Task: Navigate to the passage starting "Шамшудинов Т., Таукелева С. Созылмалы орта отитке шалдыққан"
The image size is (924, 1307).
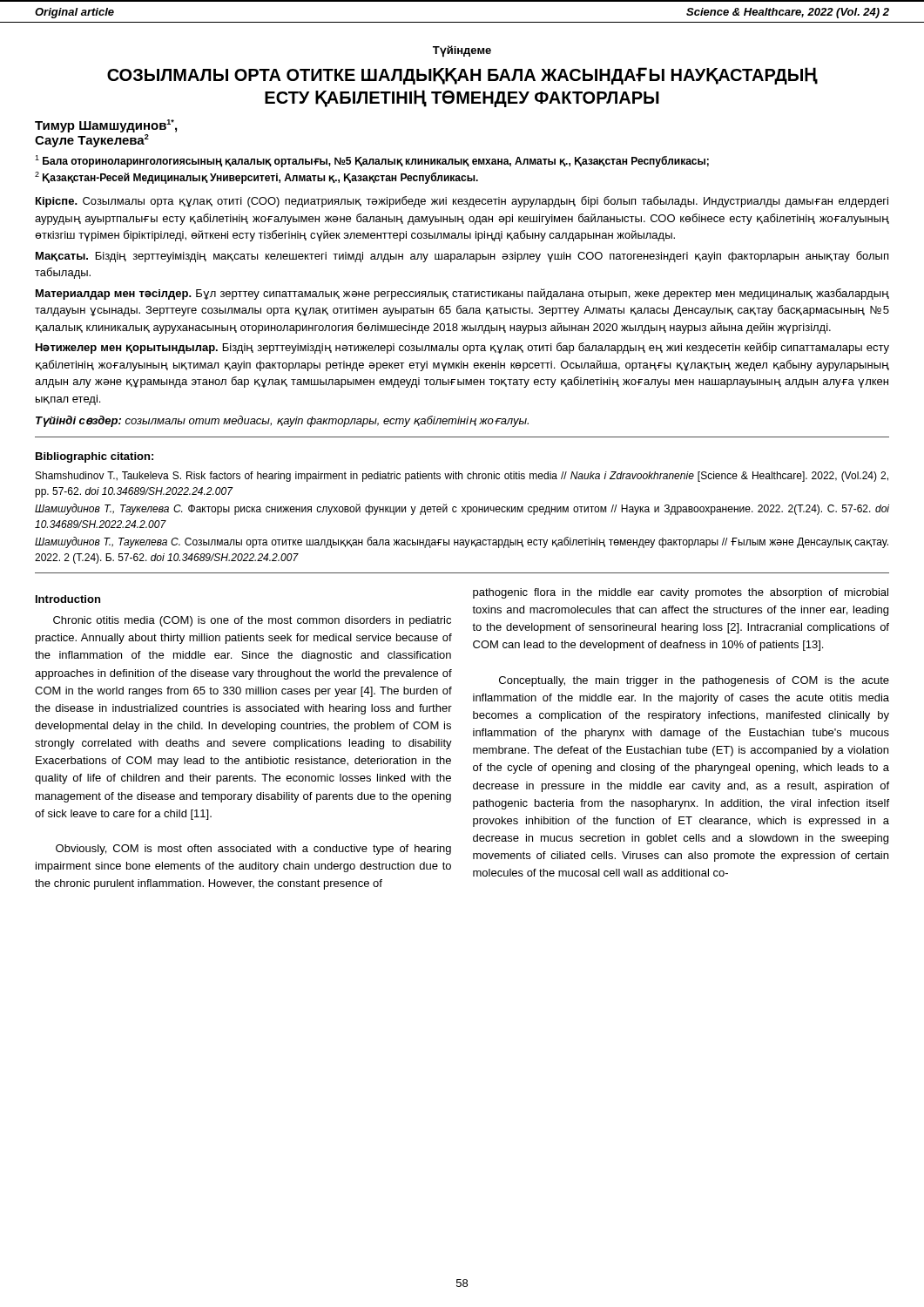Action: (x=462, y=550)
